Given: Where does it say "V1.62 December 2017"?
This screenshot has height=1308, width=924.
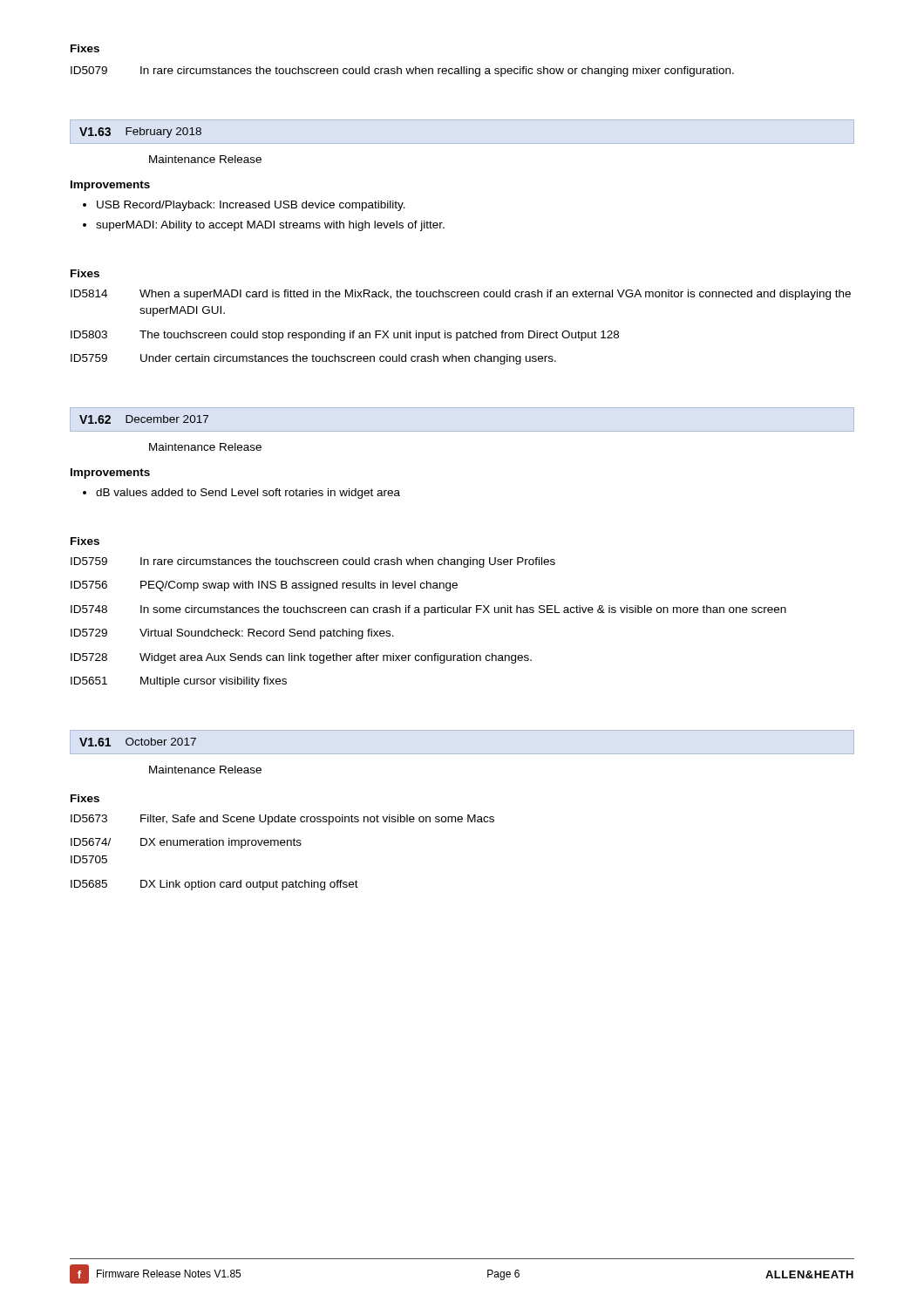Looking at the screenshot, I should click(x=144, y=419).
